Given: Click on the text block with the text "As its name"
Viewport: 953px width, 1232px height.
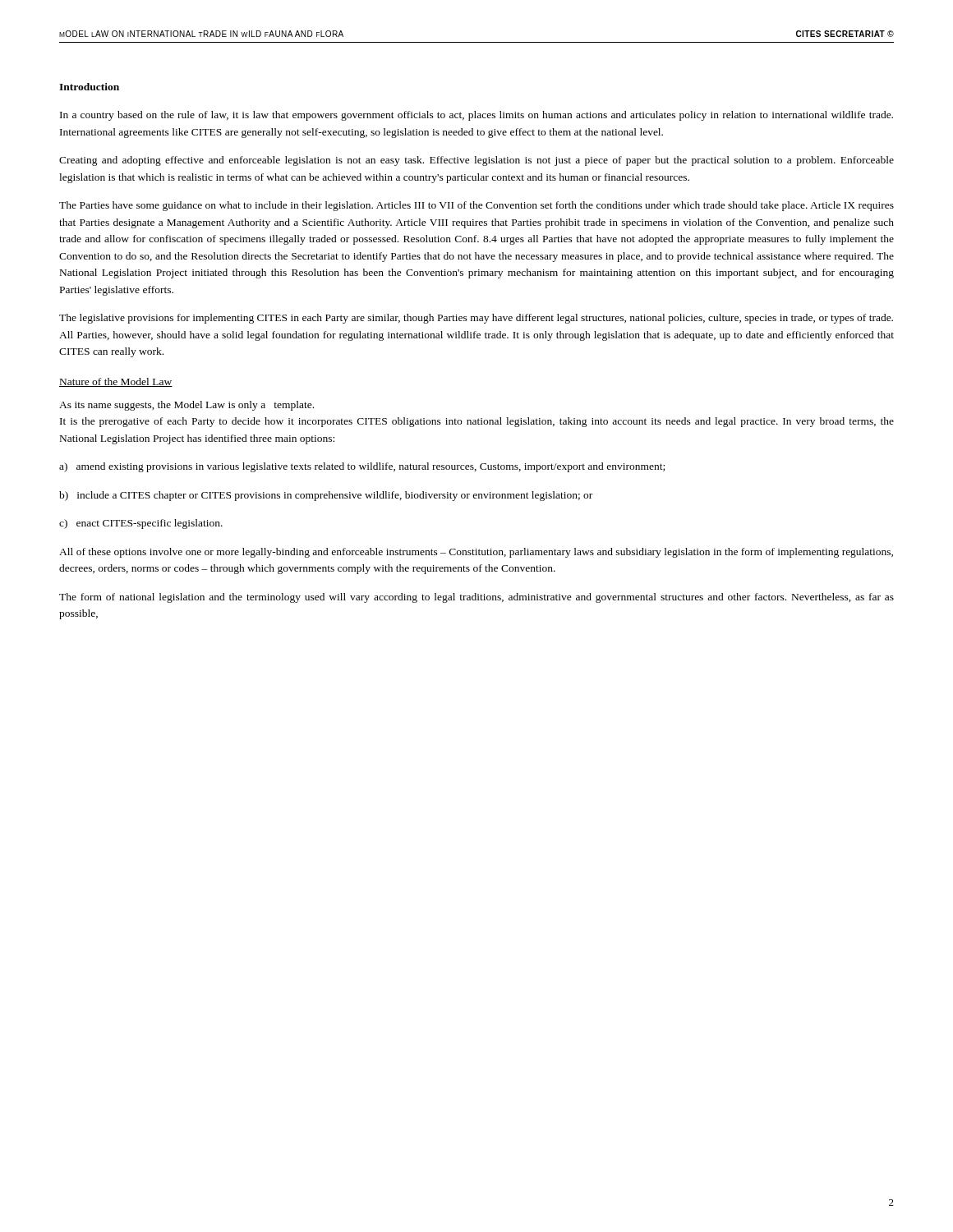Looking at the screenshot, I should point(476,421).
